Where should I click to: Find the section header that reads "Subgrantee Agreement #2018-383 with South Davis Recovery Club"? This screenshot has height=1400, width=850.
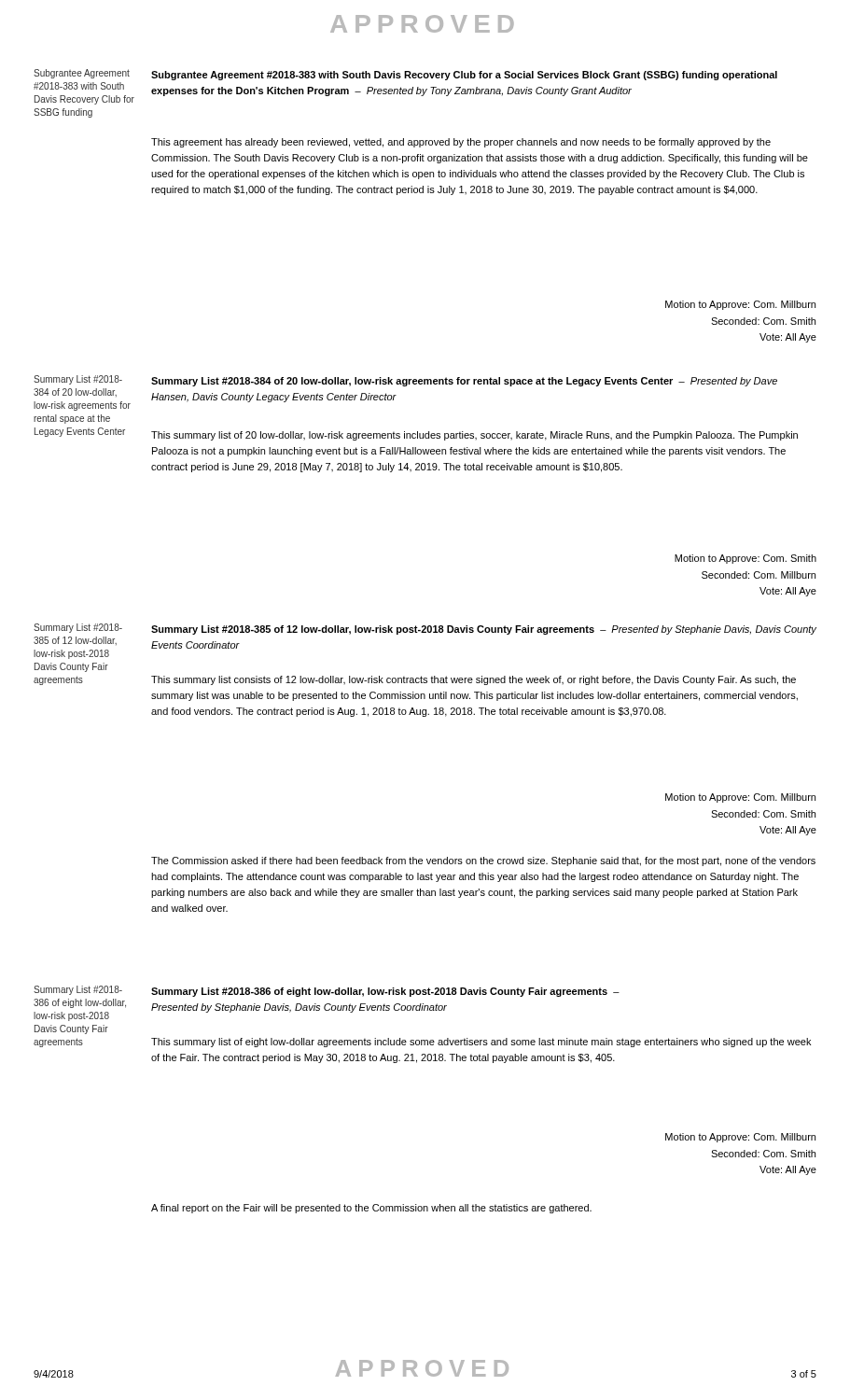point(464,83)
